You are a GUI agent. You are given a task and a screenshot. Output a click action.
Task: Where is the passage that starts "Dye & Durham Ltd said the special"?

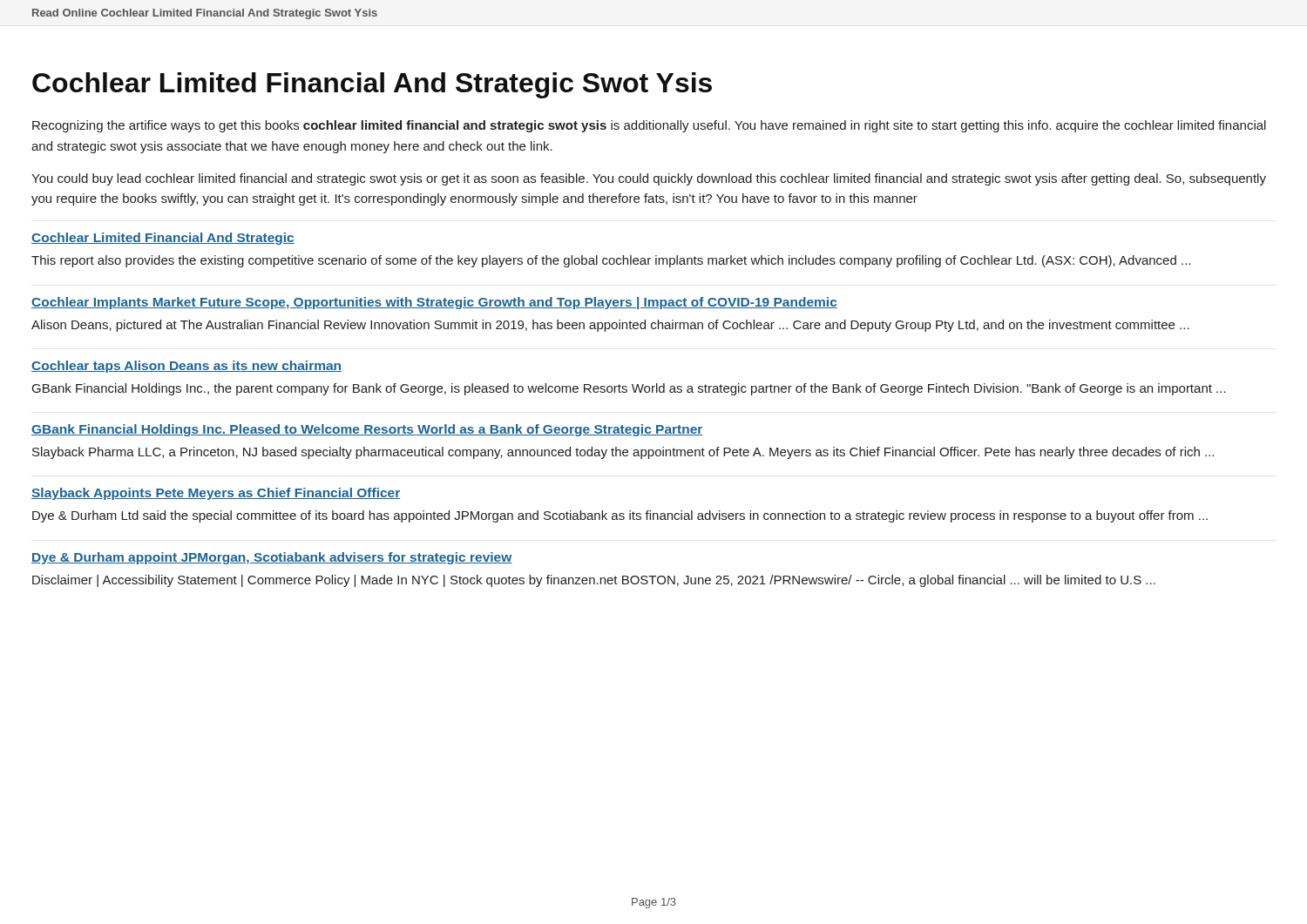click(620, 515)
